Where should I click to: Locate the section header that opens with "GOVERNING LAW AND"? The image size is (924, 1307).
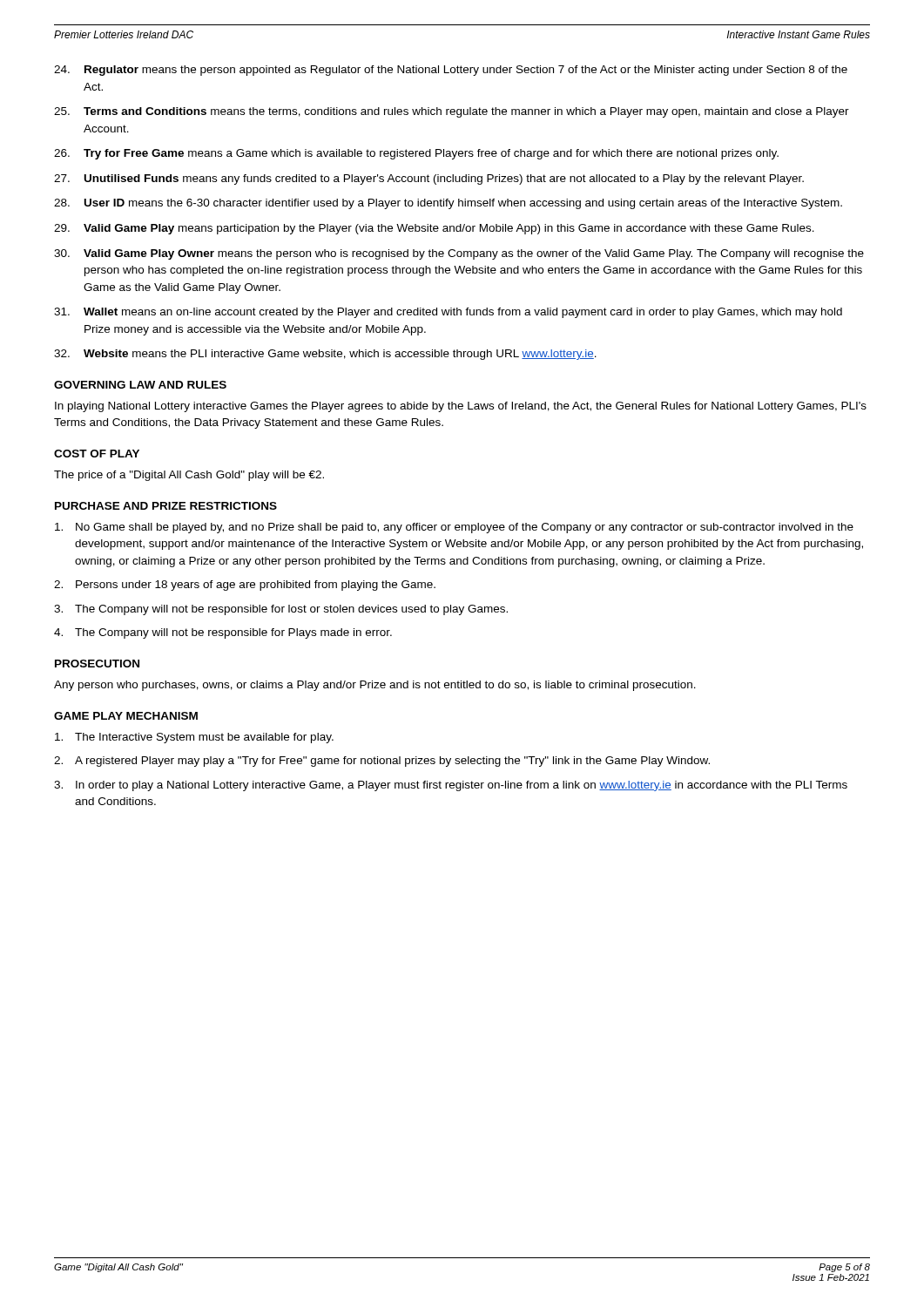click(140, 385)
